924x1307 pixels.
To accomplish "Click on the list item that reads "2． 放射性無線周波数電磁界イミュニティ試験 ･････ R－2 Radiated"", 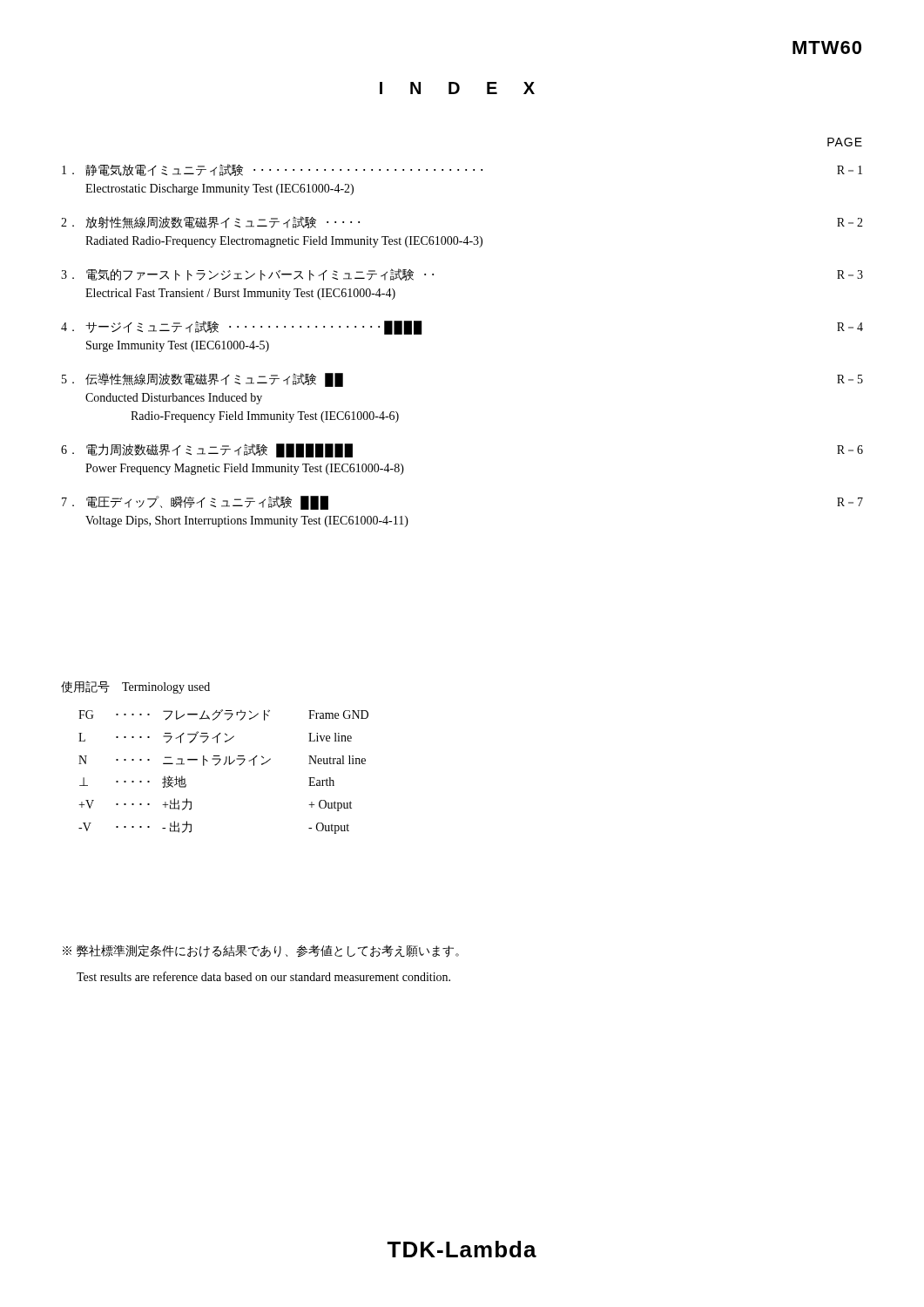I will [462, 232].
